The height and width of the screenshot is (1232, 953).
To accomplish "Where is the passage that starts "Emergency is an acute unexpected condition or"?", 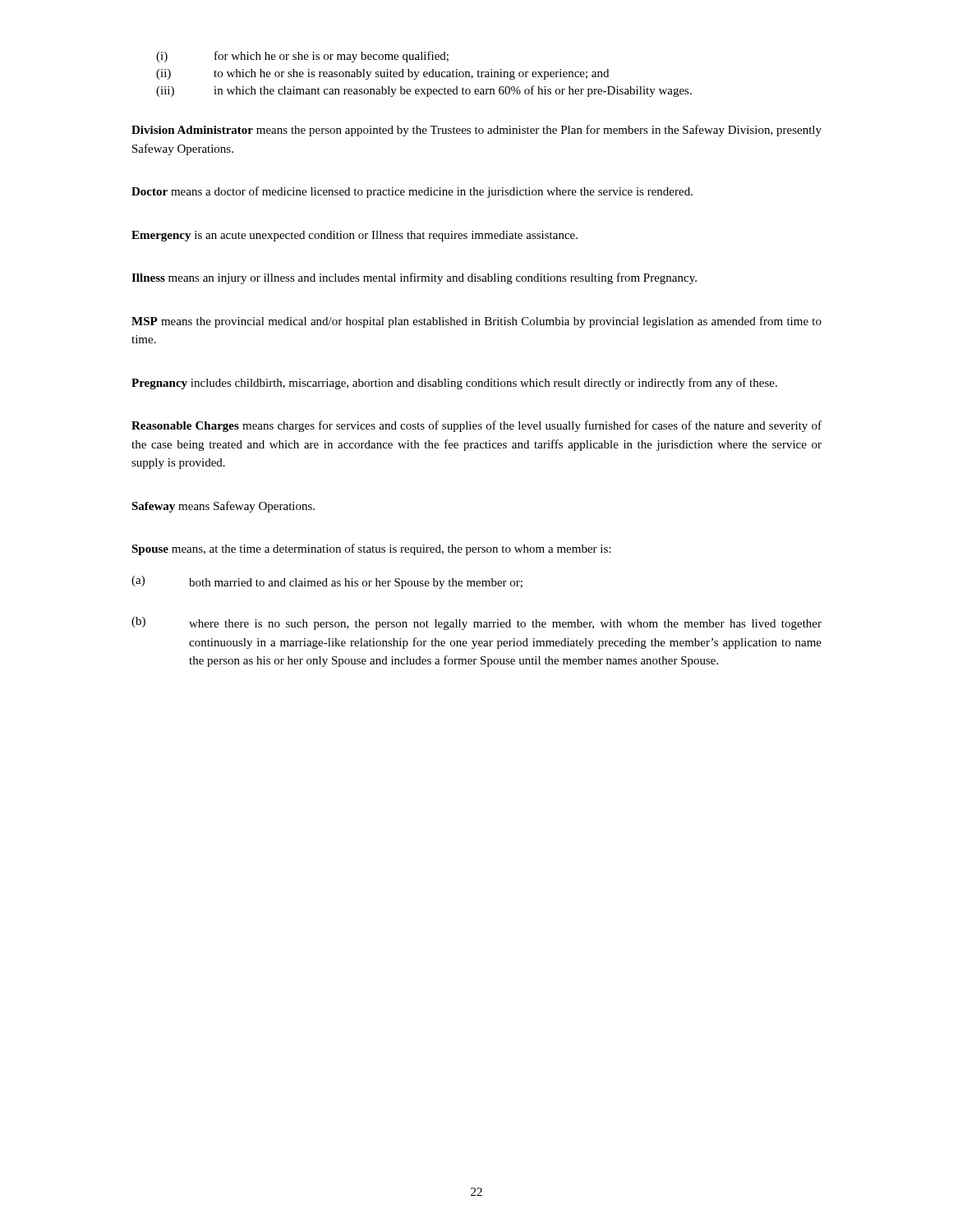I will 355,235.
